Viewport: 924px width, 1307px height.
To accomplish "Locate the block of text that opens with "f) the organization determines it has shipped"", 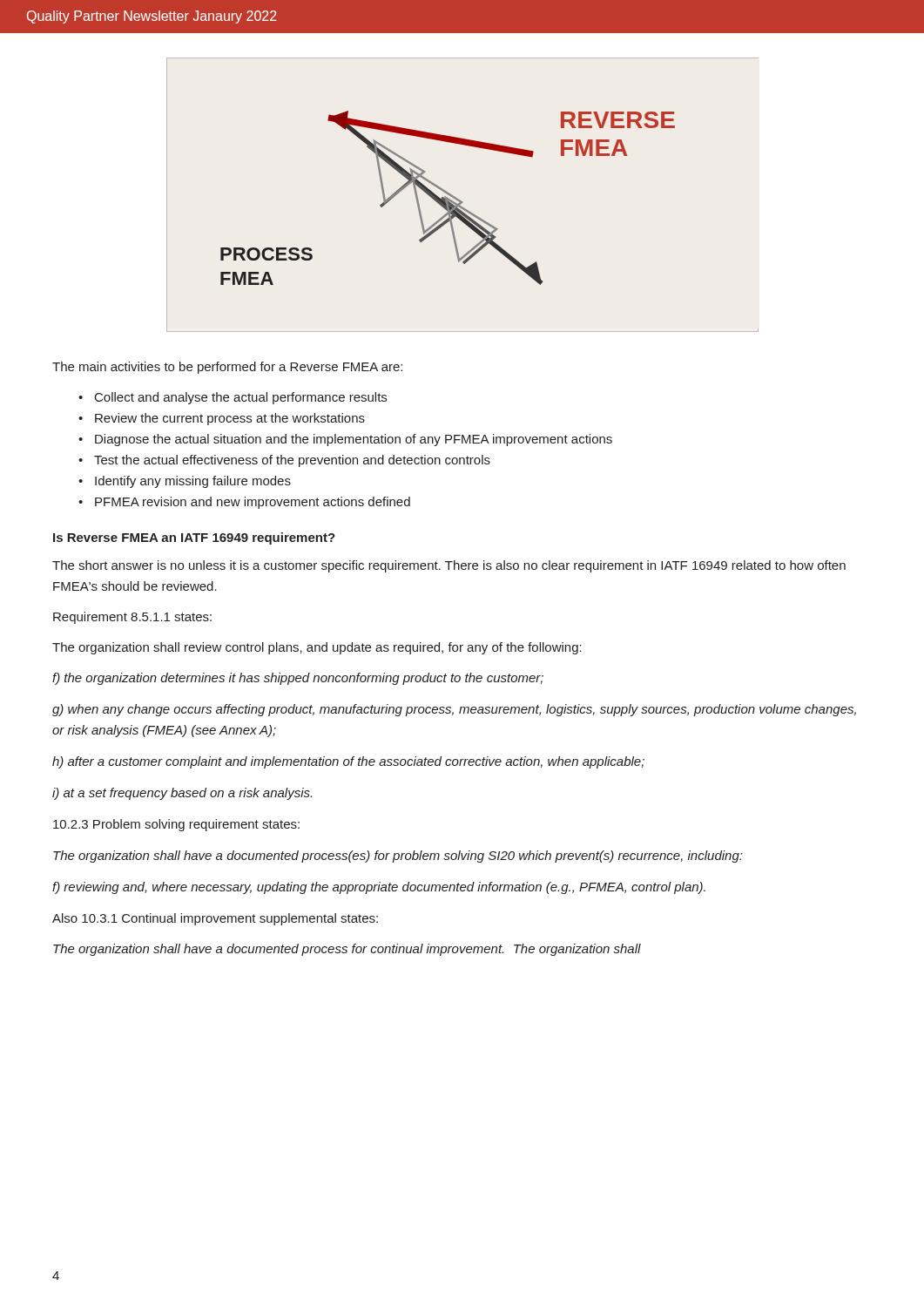I will (x=298, y=678).
